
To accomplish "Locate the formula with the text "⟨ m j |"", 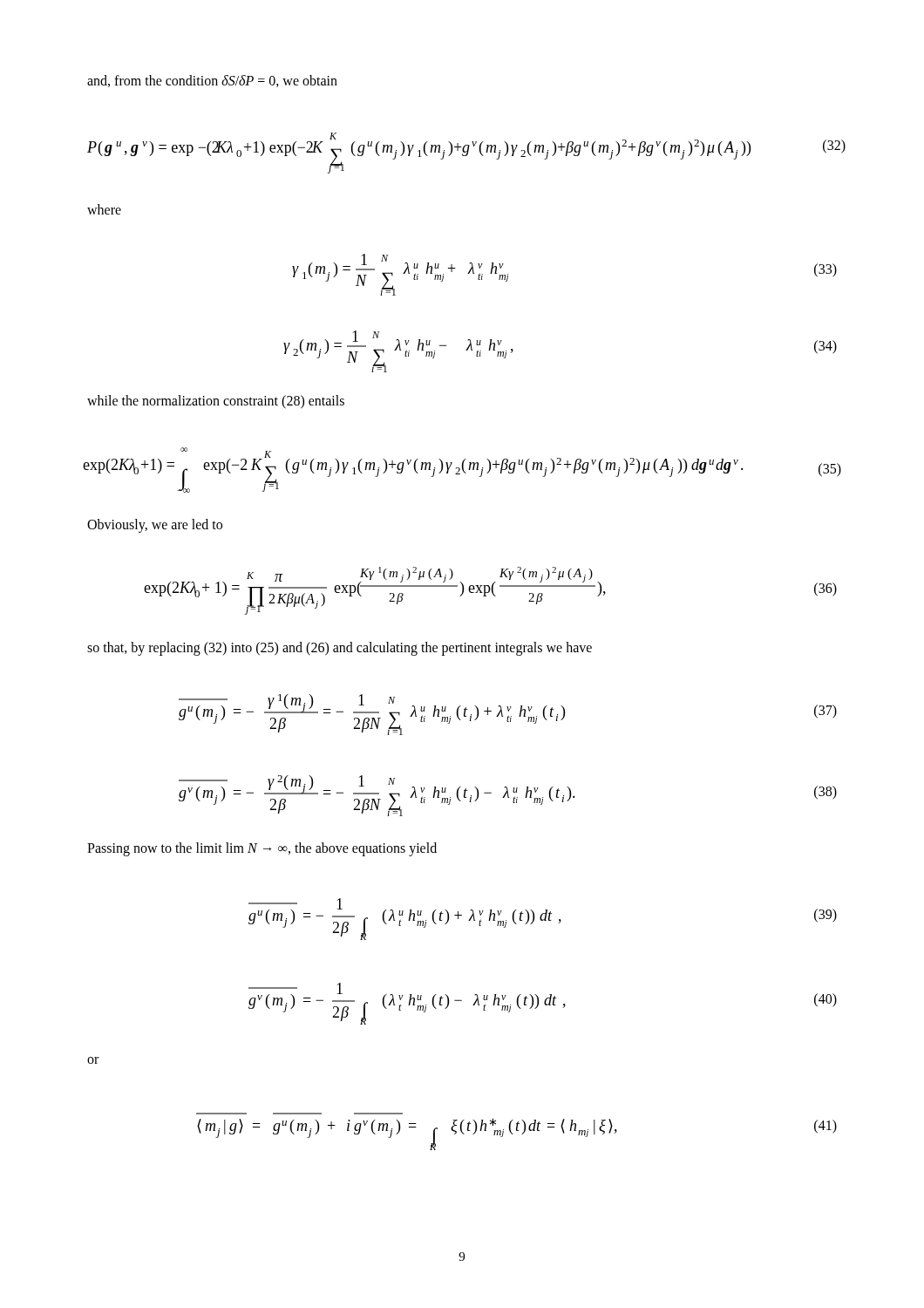I will pos(462,1122).
